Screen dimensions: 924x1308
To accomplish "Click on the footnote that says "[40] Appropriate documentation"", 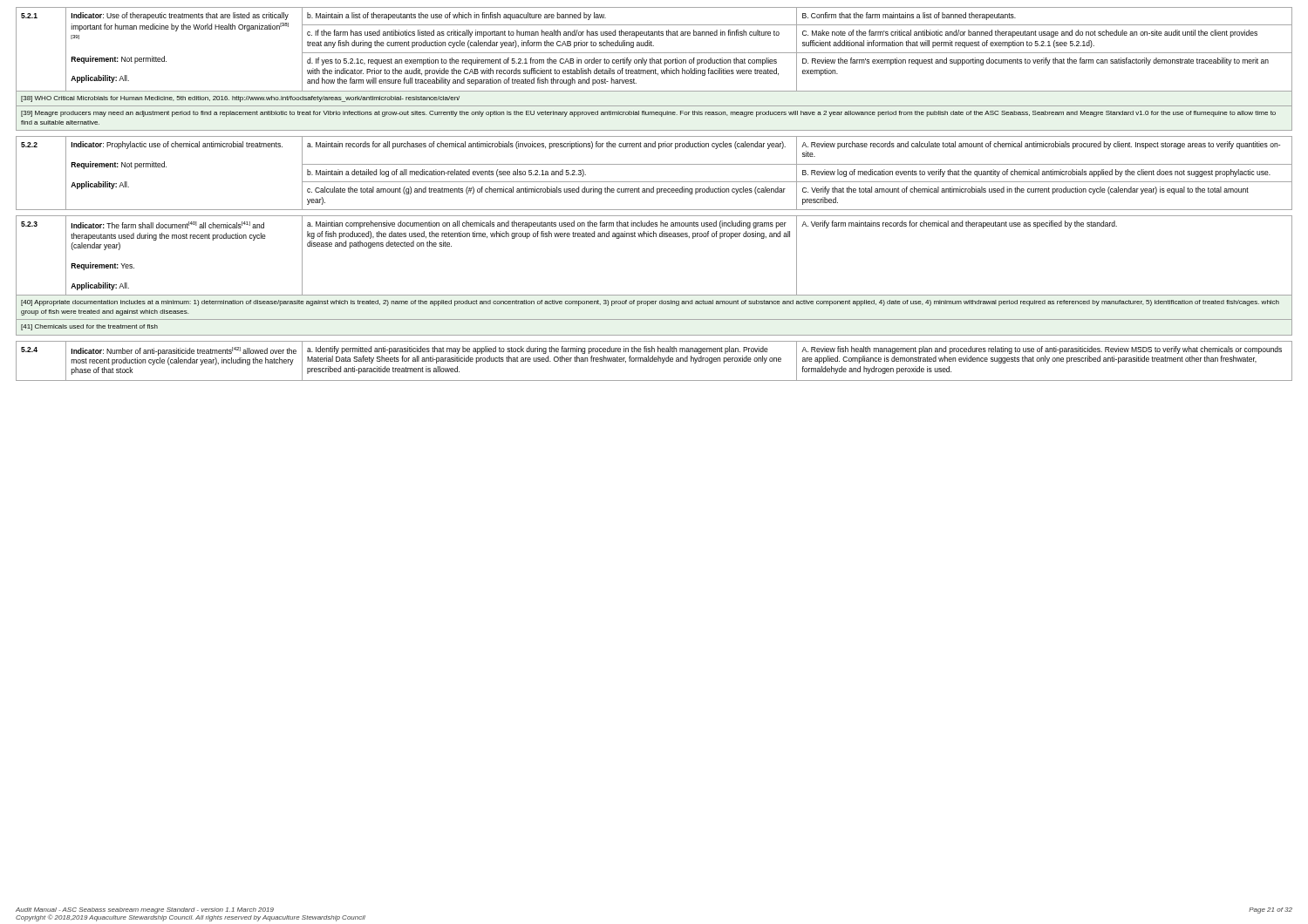I will [x=650, y=307].
